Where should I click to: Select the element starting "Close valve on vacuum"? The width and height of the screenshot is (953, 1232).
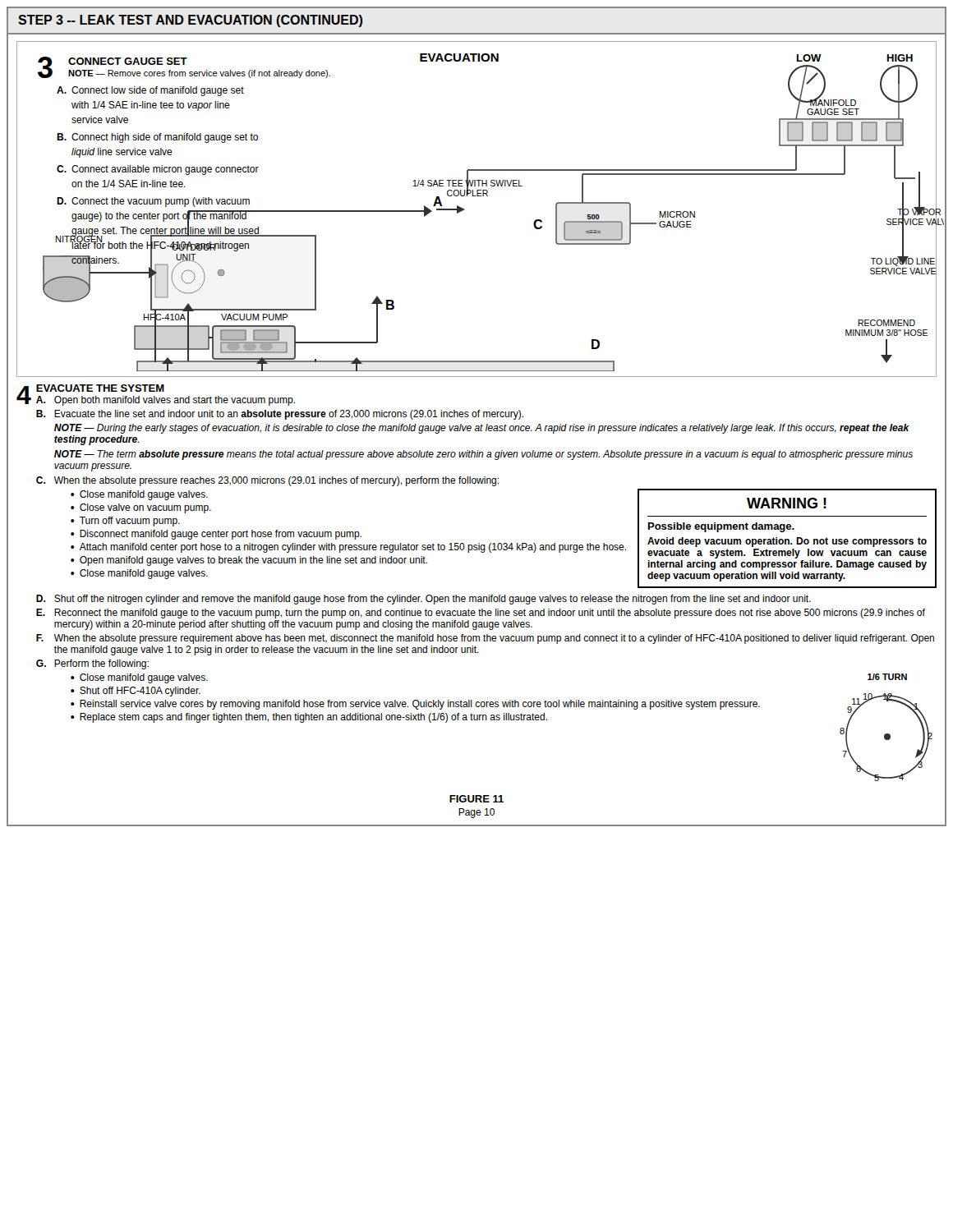coord(145,508)
